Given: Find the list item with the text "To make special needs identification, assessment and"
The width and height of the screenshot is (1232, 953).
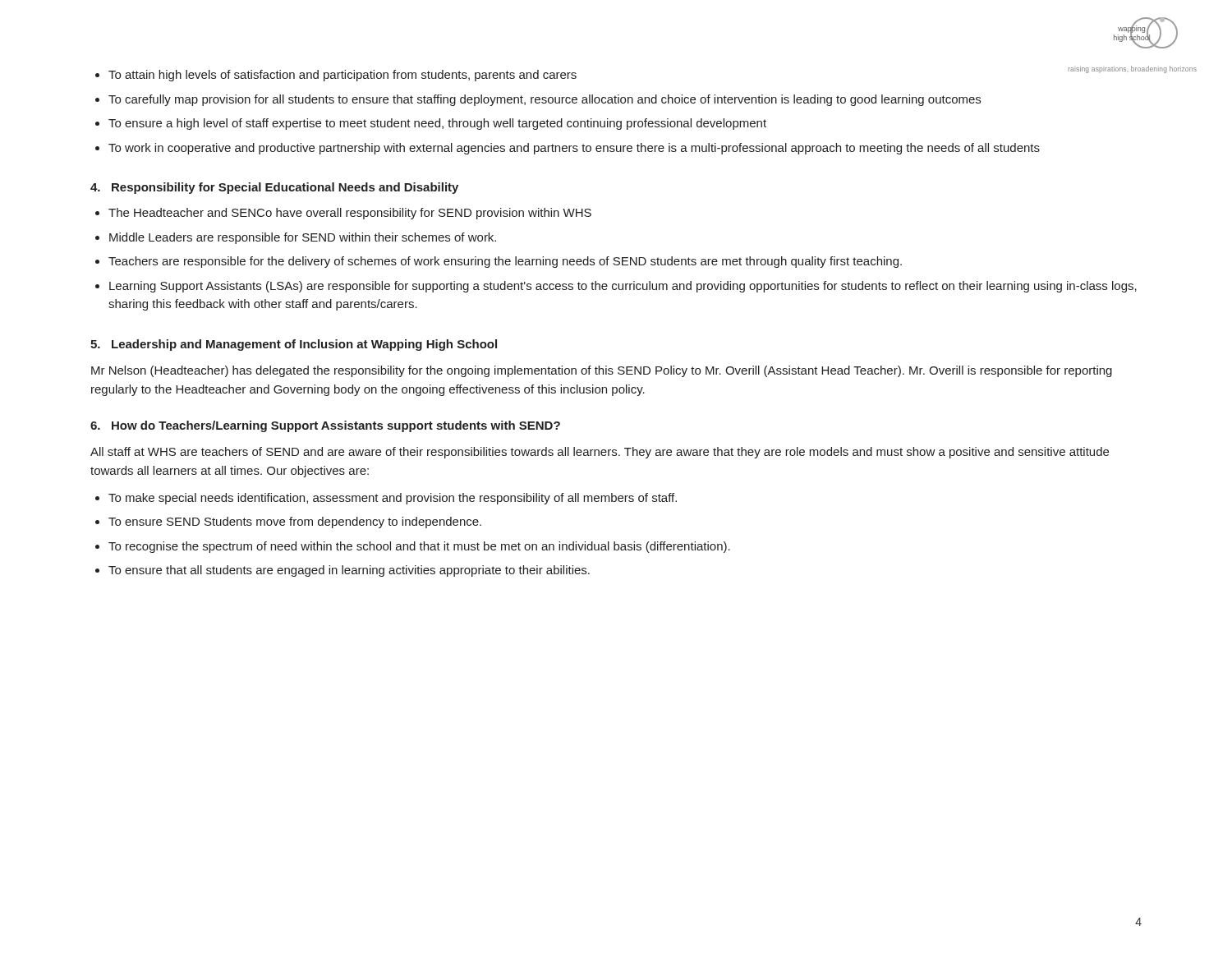Looking at the screenshot, I should point(393,497).
